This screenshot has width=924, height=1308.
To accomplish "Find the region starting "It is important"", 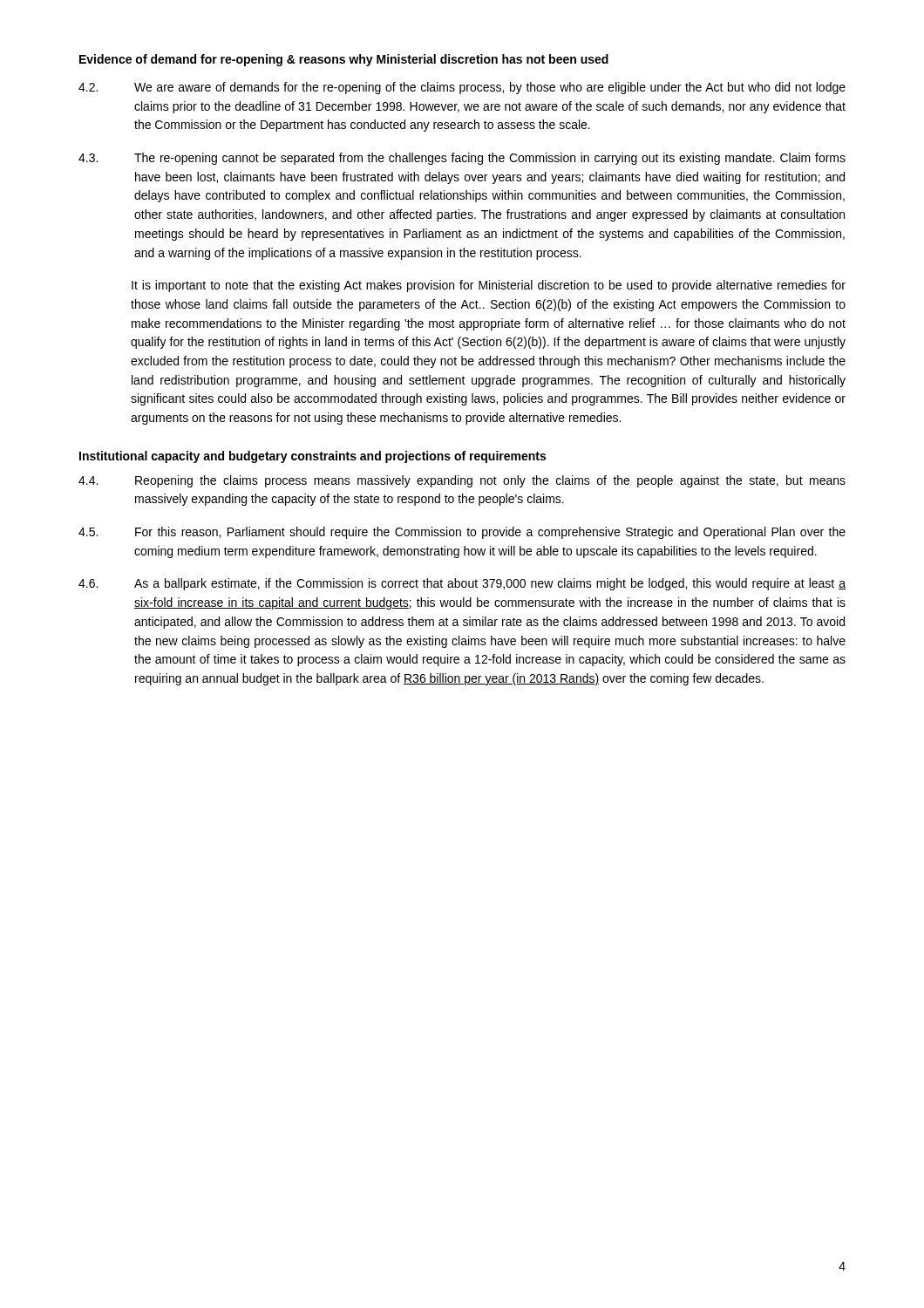I will 488,352.
